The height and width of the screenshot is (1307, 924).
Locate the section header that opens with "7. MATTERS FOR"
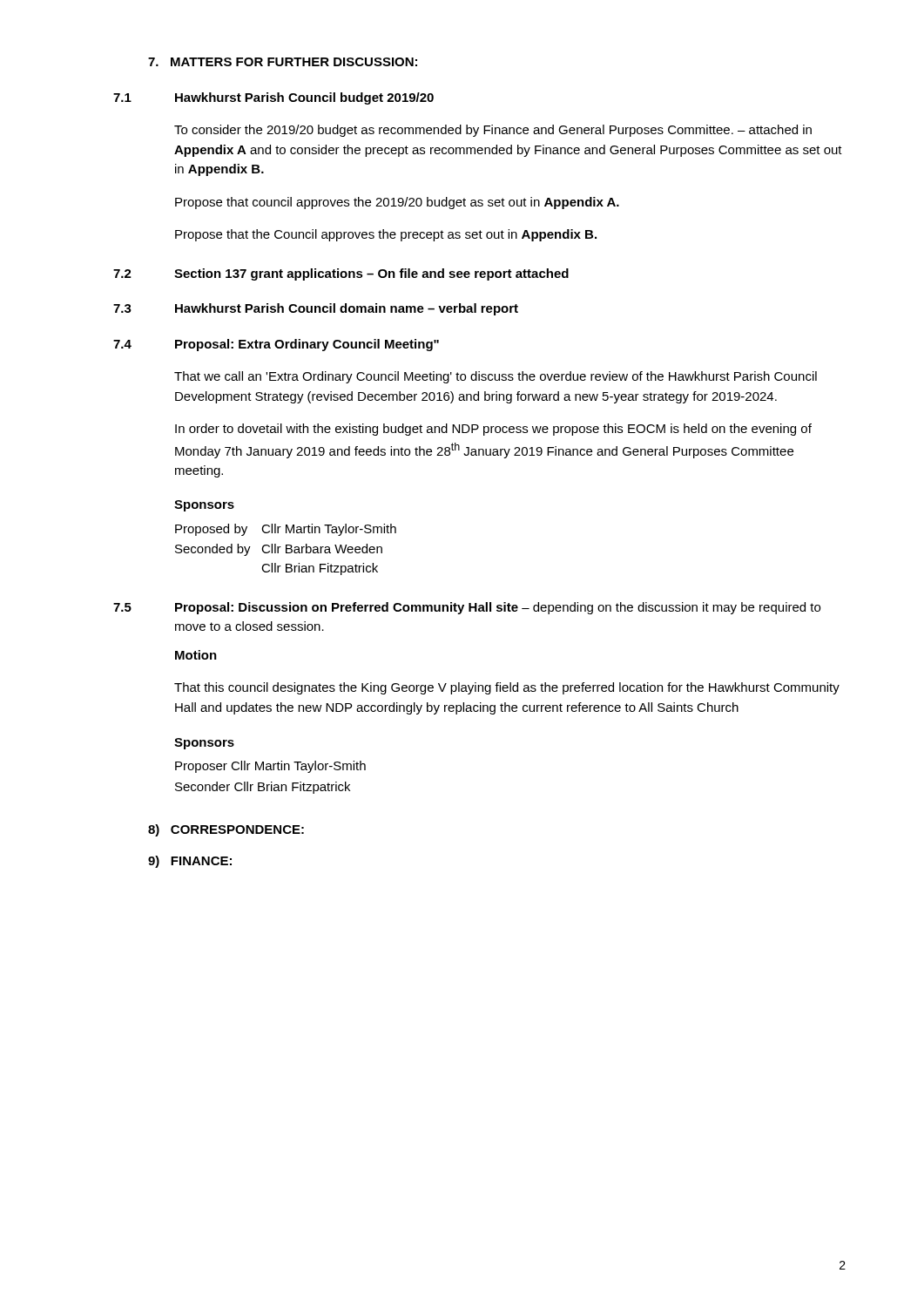pos(283,61)
